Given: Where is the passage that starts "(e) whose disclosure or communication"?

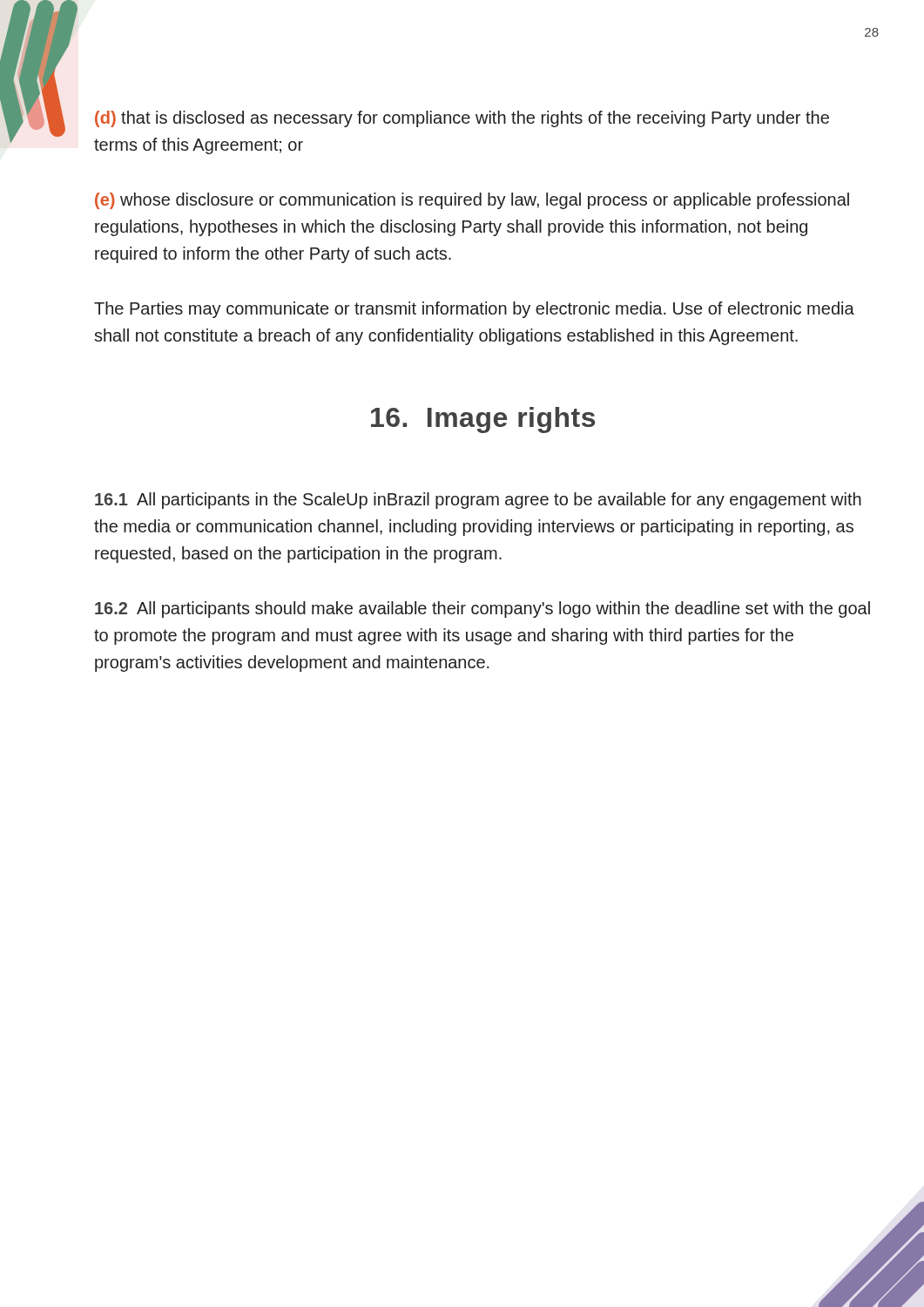Looking at the screenshot, I should [x=472, y=227].
